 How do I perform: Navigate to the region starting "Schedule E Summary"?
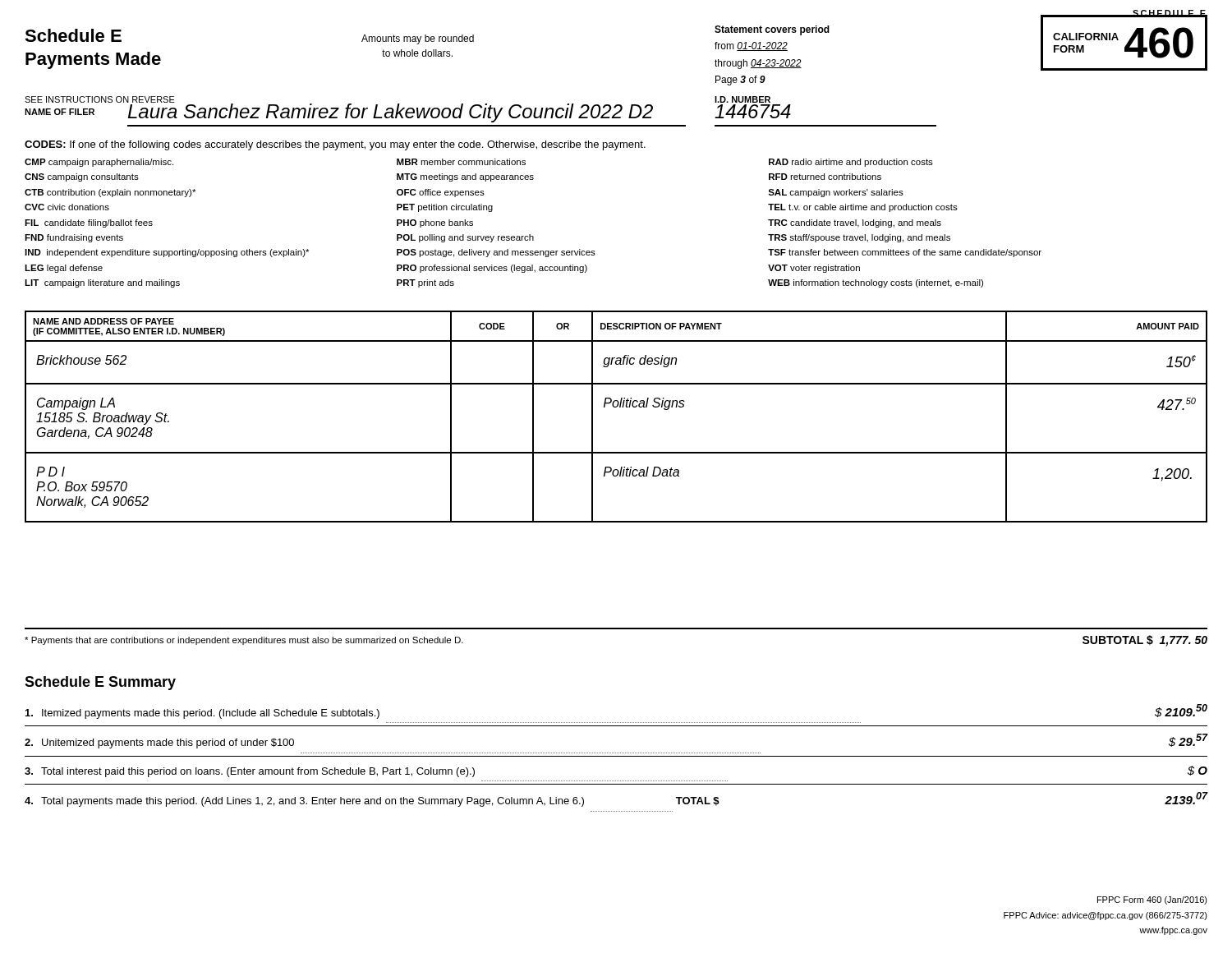100,682
